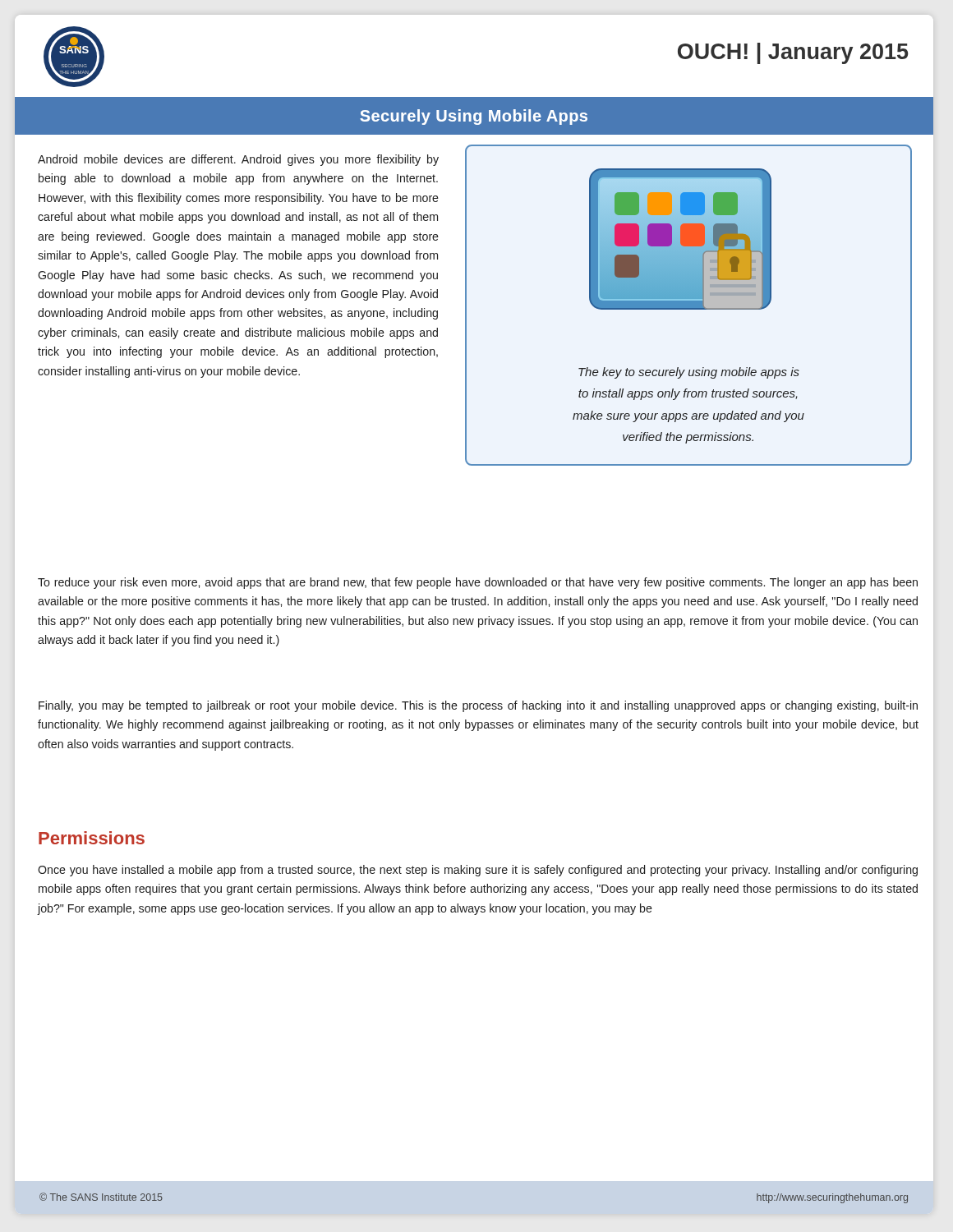Find a illustration
Screen dimensions: 1232x953
[688, 305]
